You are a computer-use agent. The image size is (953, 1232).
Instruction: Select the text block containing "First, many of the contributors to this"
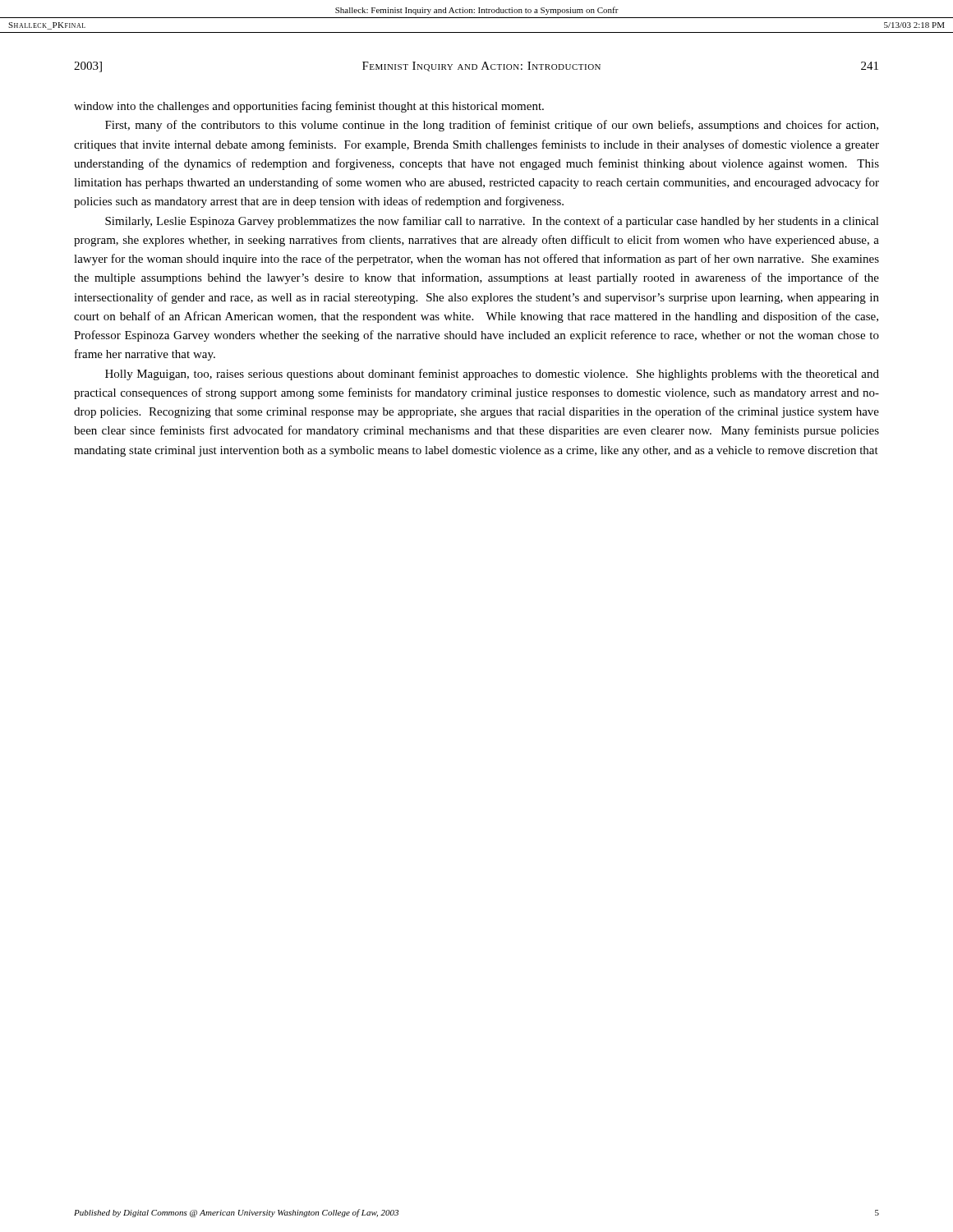point(476,163)
